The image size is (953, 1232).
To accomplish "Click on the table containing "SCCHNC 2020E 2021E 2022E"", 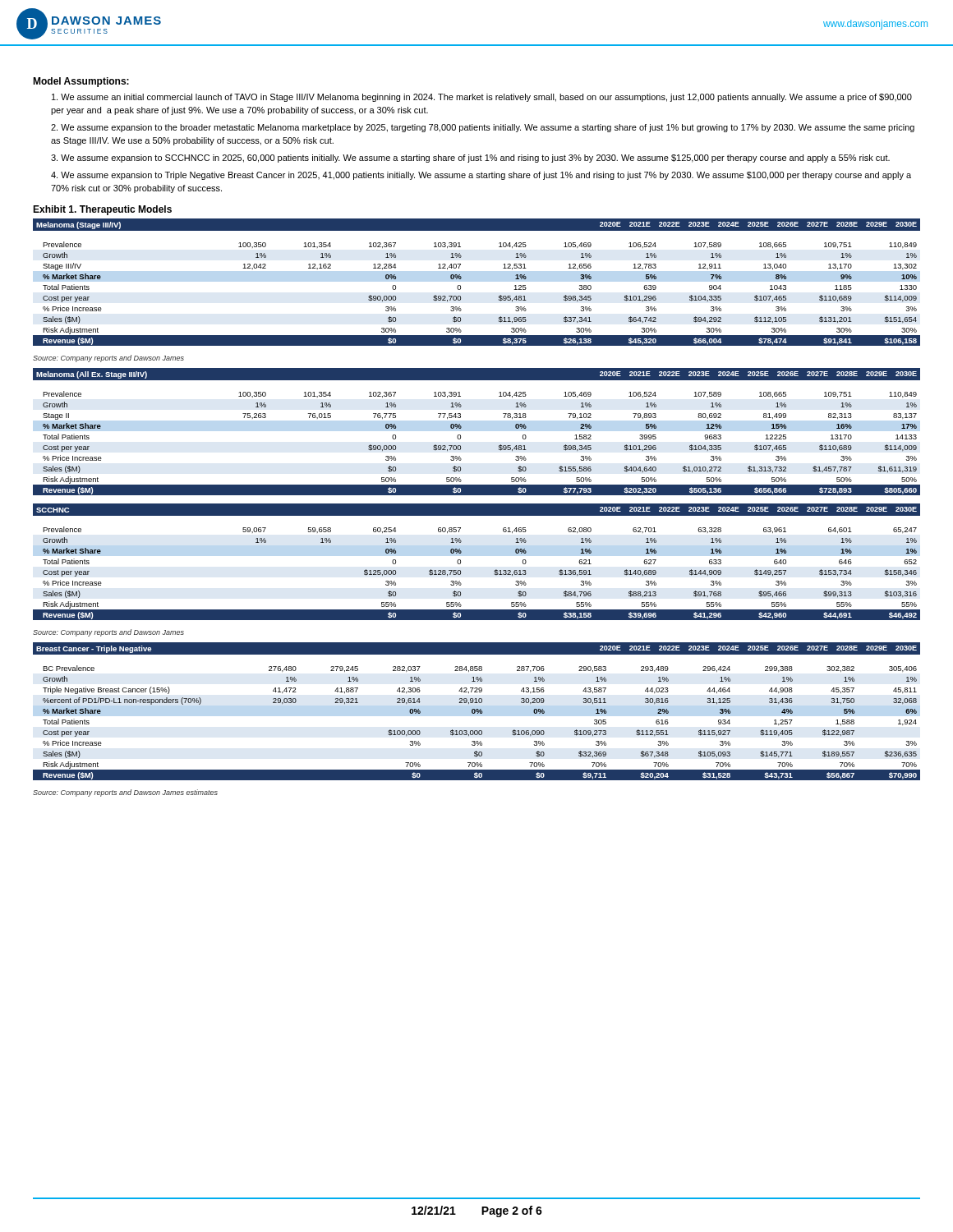I will (476, 561).
